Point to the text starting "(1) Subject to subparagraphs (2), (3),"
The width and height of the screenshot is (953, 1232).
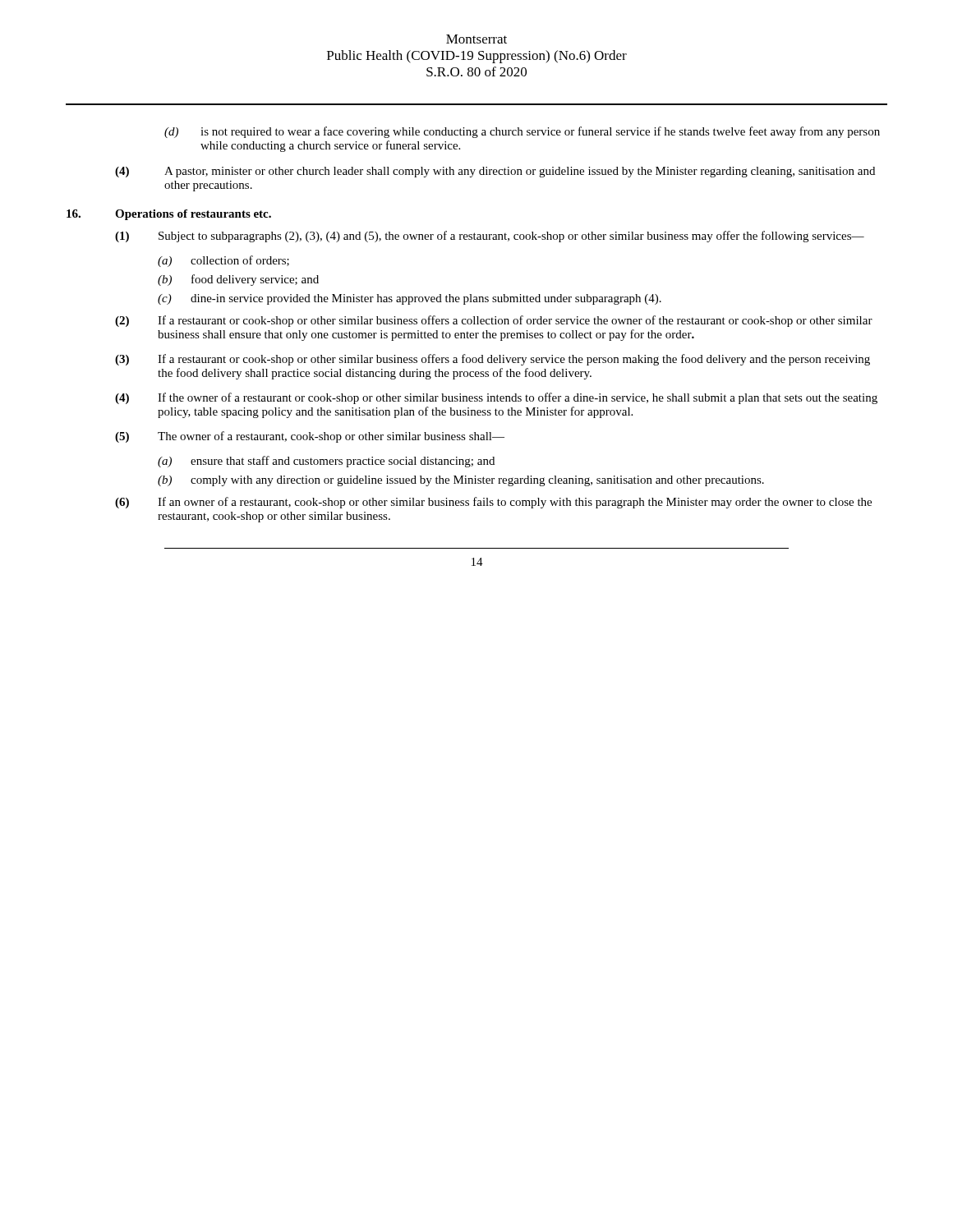point(501,236)
